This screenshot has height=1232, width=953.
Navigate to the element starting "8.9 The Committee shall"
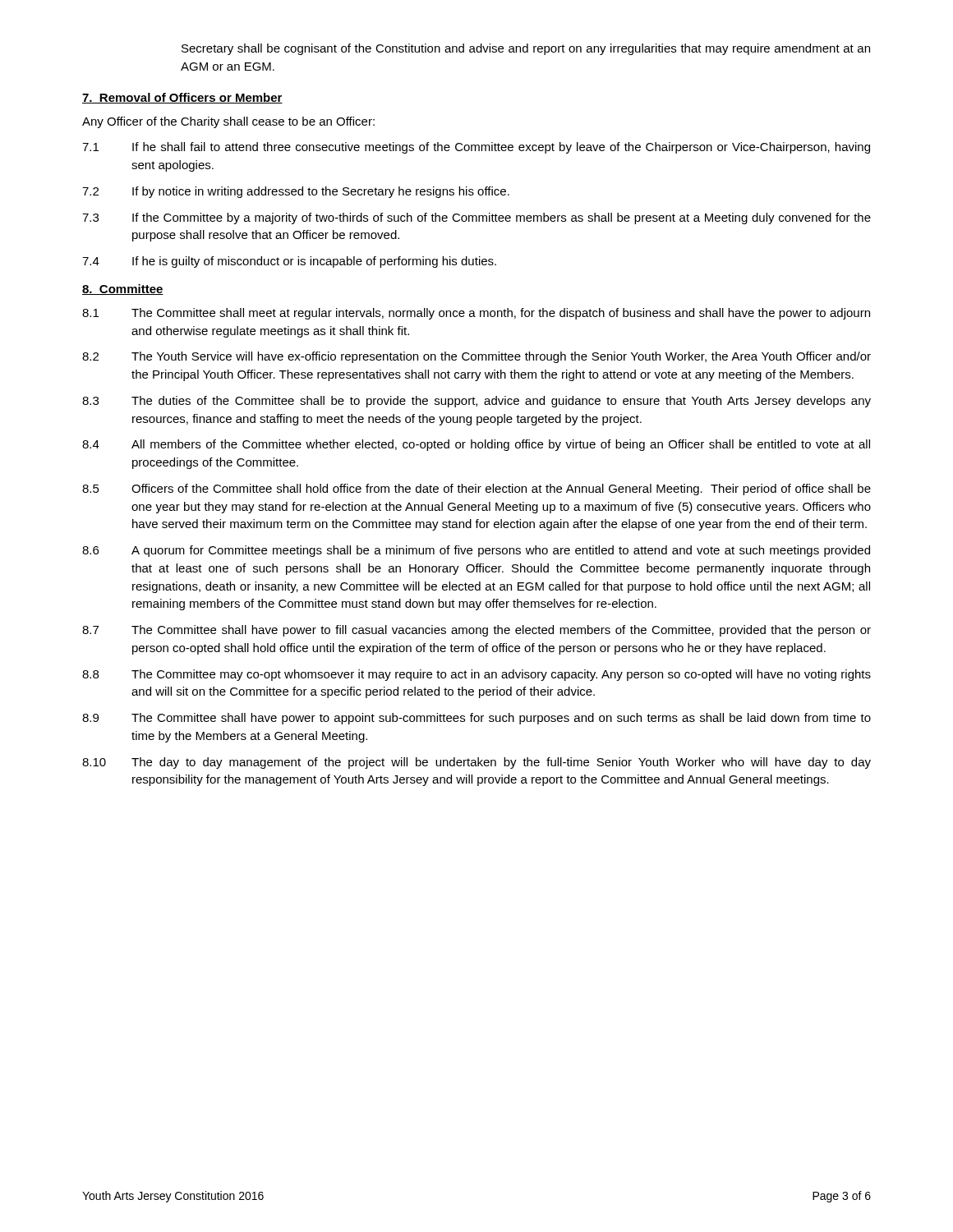[x=476, y=727]
